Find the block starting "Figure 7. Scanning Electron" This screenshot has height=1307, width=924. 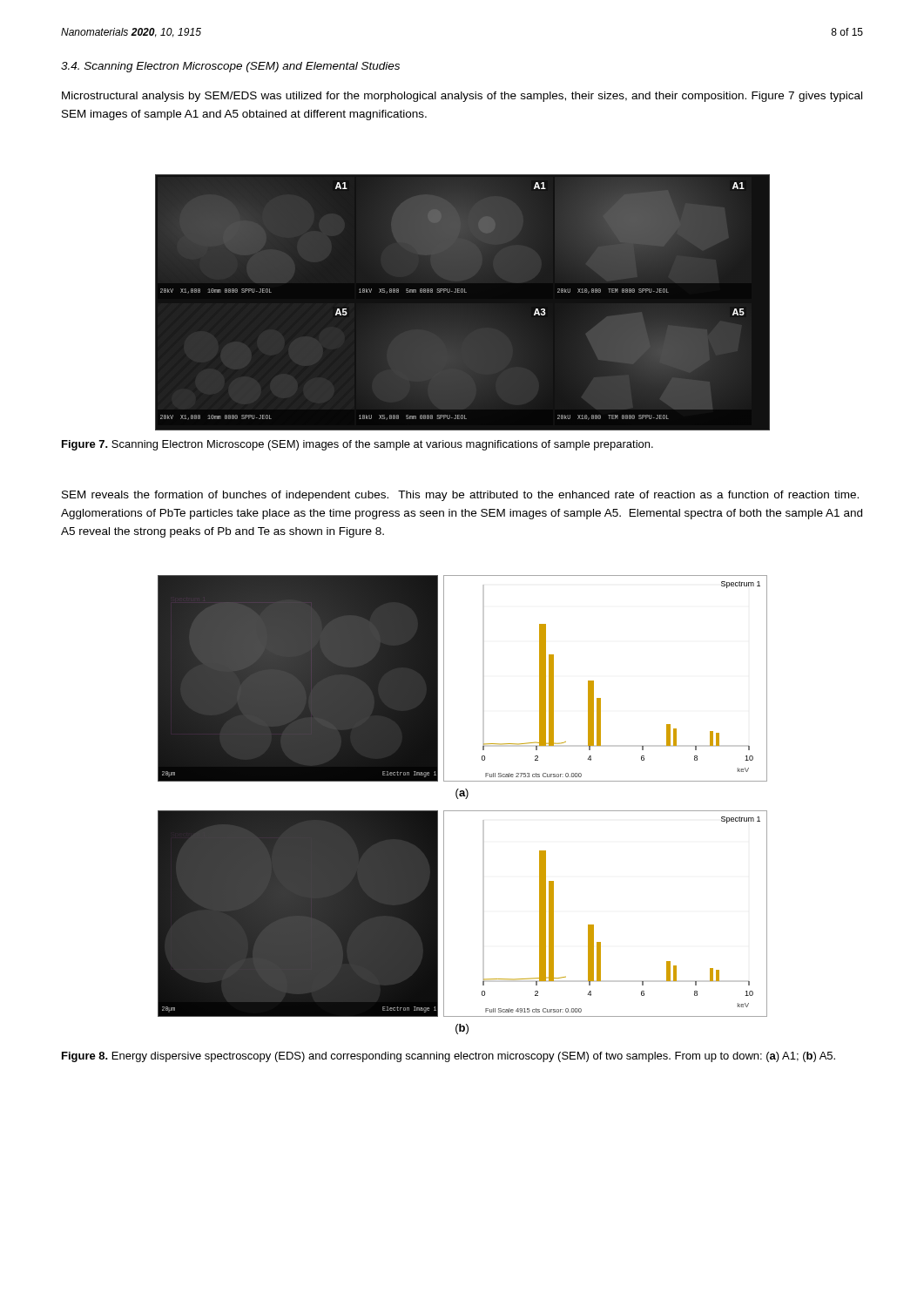[357, 444]
